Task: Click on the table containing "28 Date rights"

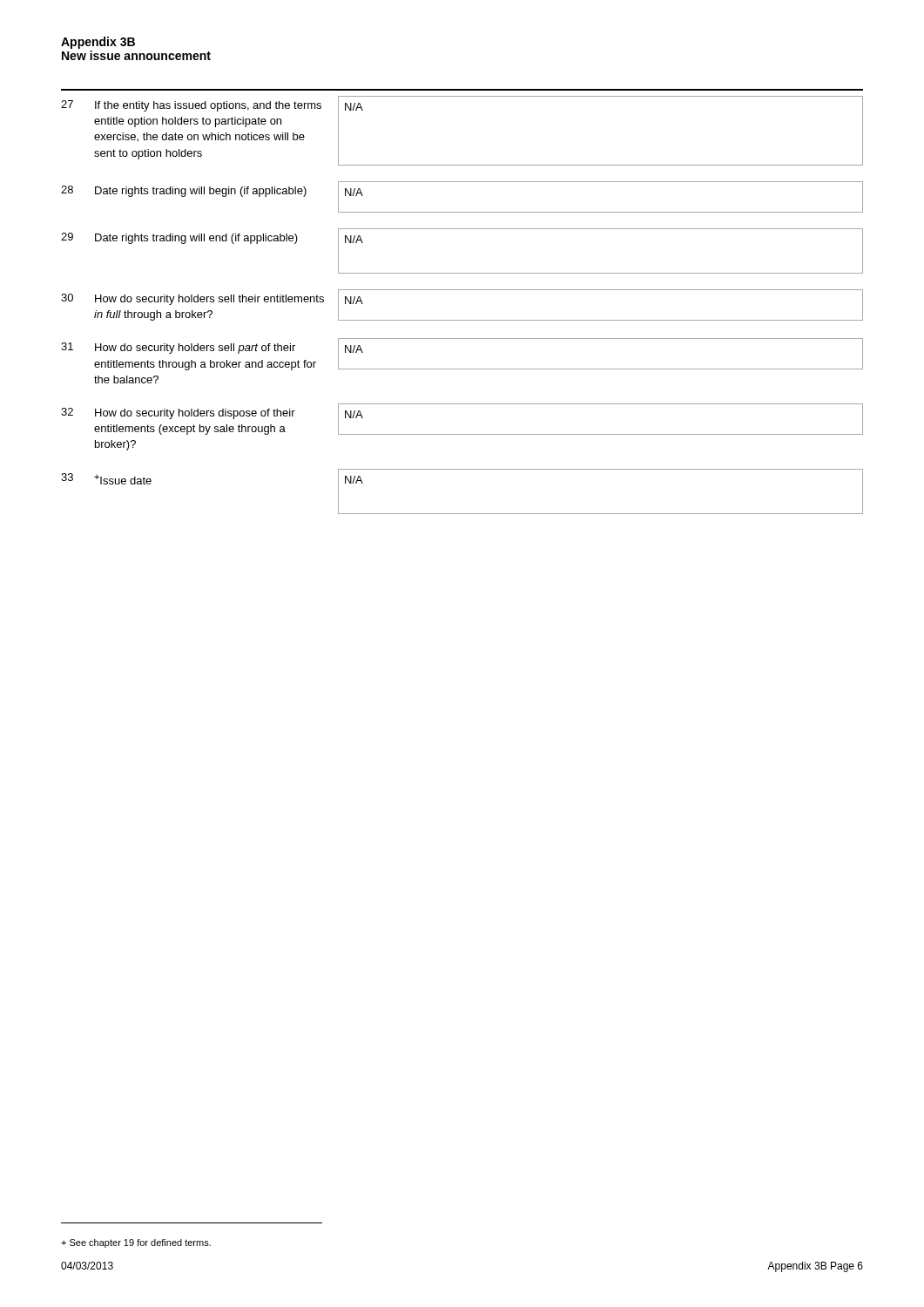Action: [x=462, y=197]
